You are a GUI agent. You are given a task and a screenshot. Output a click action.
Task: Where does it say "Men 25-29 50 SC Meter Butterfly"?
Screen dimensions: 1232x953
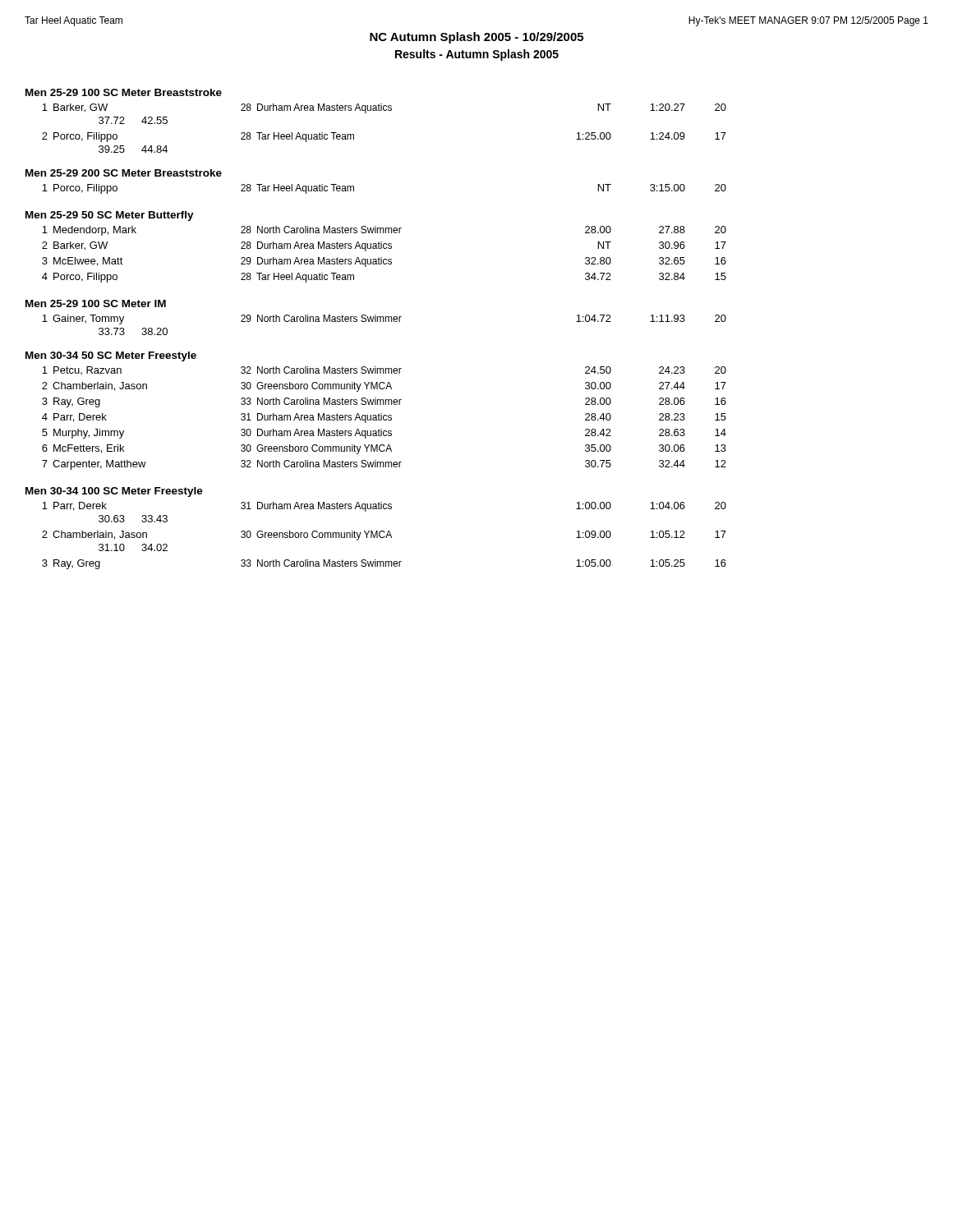(109, 215)
